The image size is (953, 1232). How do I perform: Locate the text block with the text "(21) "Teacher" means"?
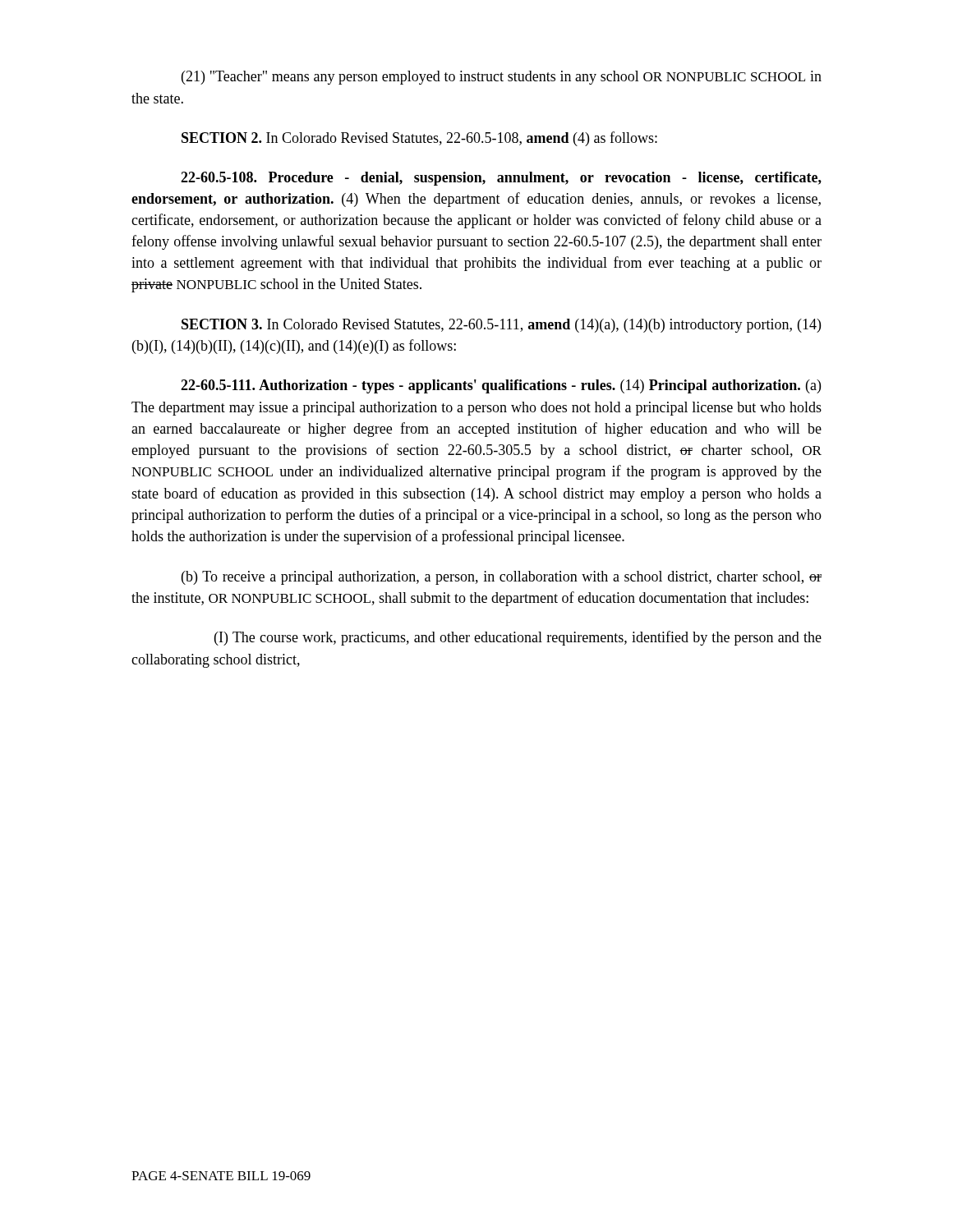tap(476, 87)
